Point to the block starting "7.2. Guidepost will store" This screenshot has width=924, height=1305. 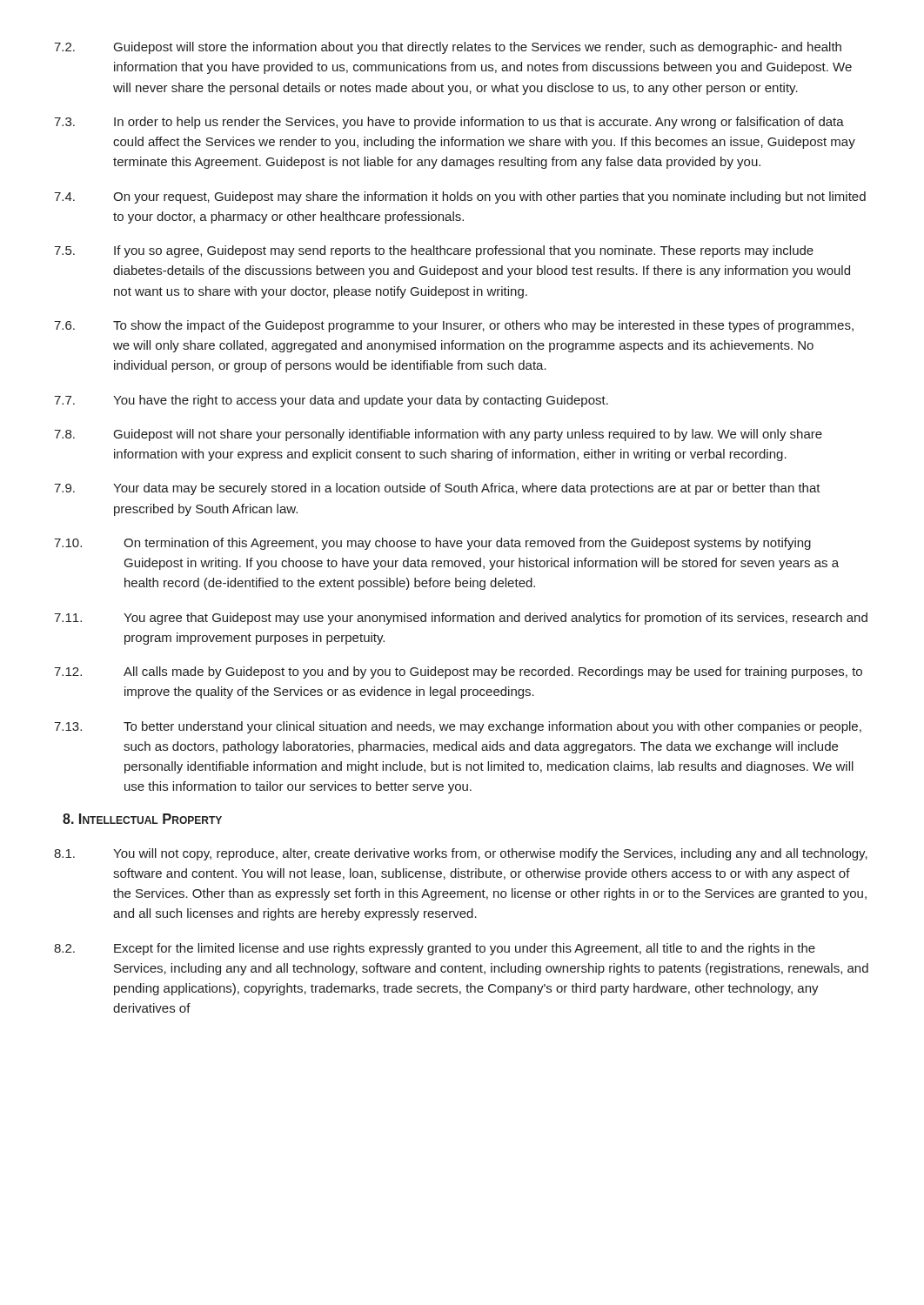coord(462,67)
